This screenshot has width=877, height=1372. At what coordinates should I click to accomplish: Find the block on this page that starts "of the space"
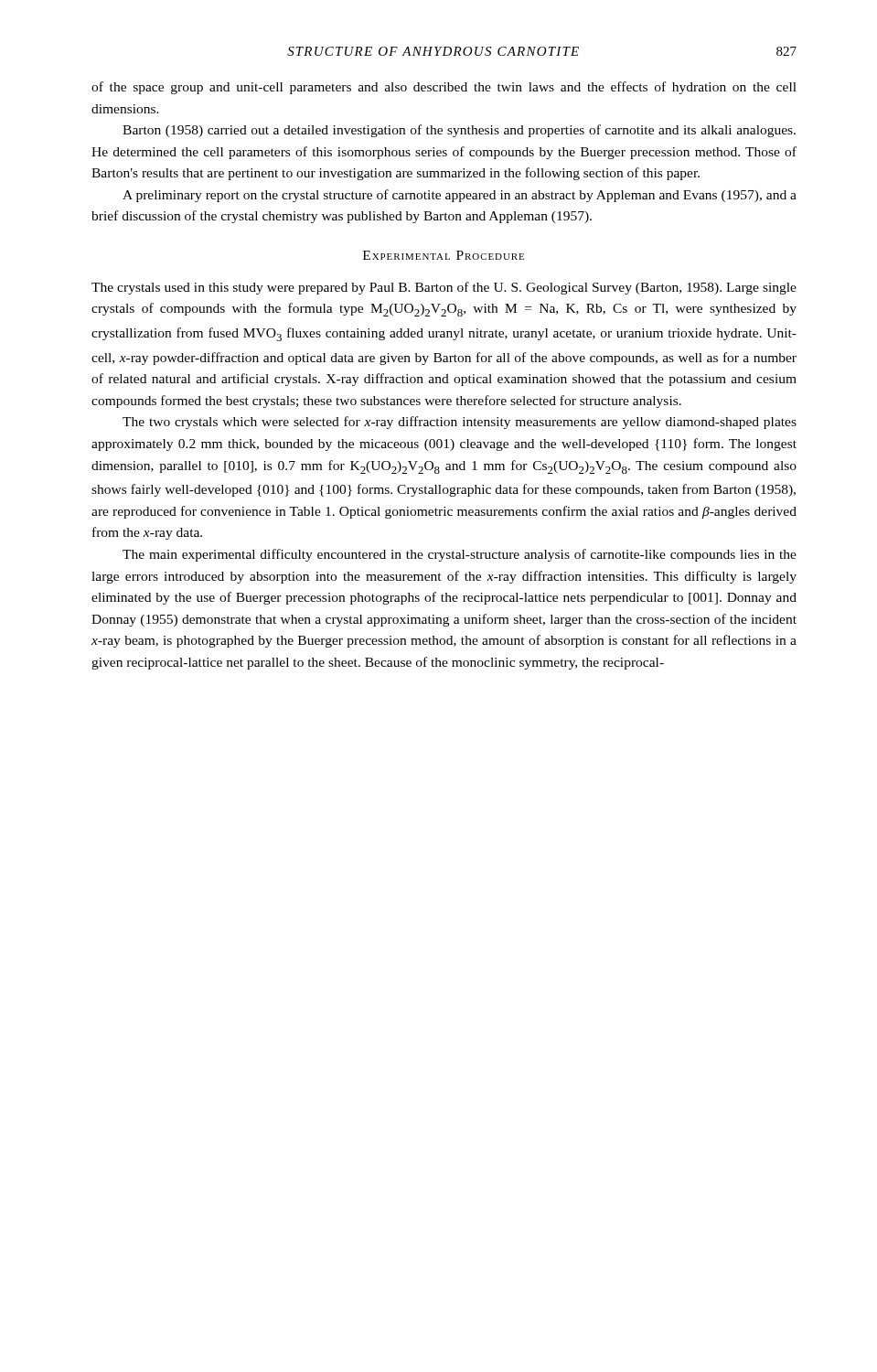[x=444, y=97]
